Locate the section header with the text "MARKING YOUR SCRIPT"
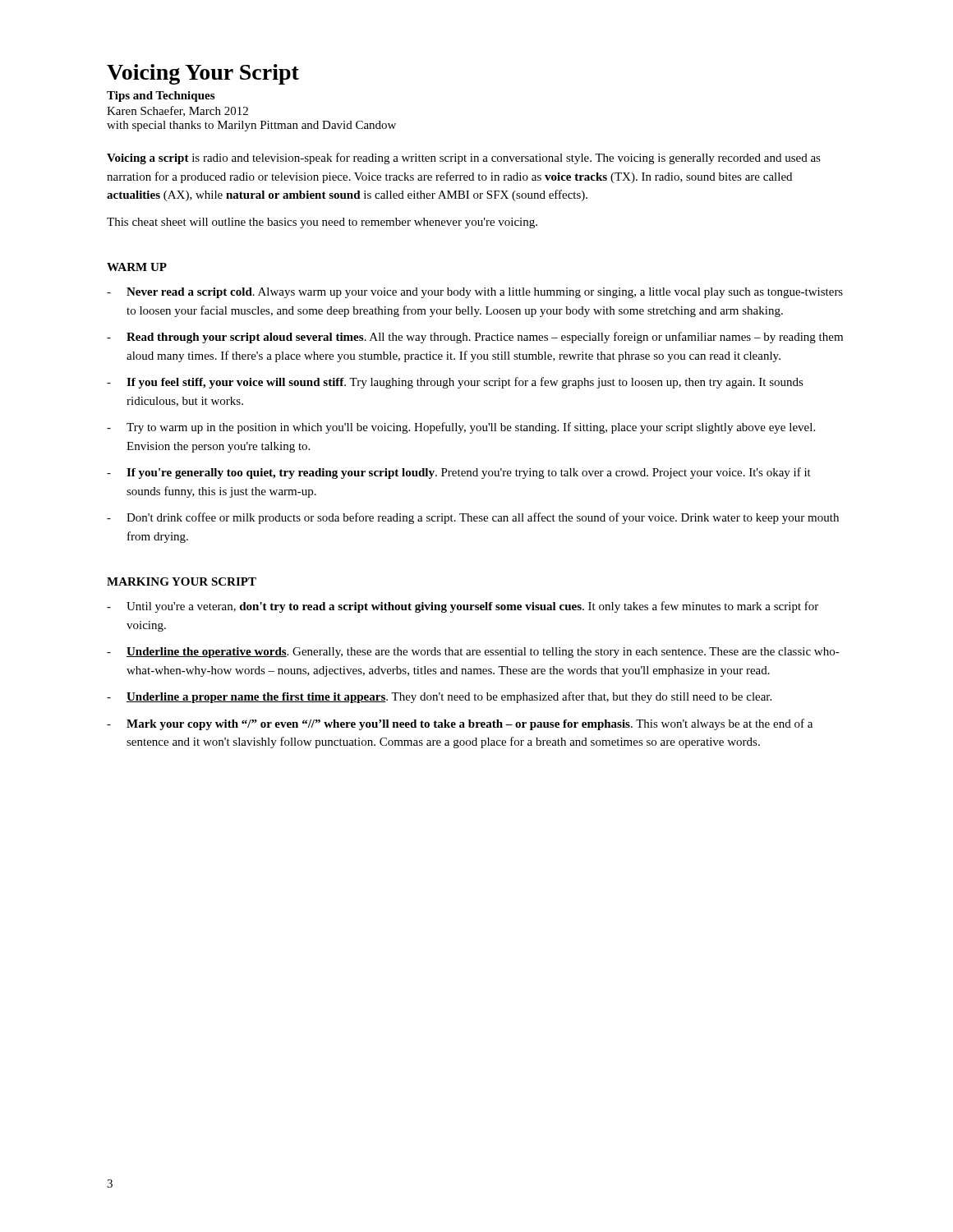The image size is (953, 1232). tap(182, 582)
